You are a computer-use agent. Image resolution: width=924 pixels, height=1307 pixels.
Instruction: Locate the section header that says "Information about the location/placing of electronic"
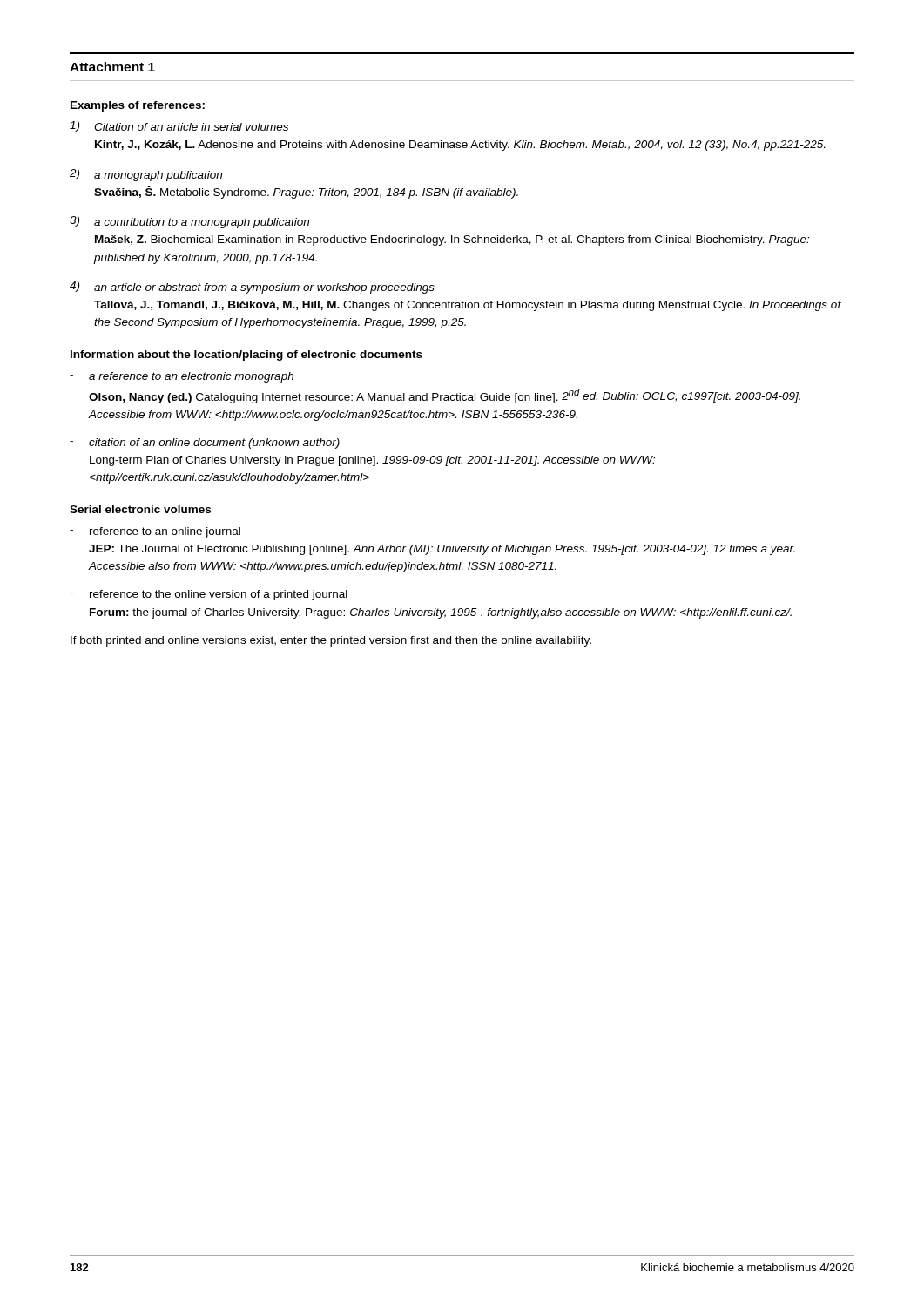(x=246, y=354)
